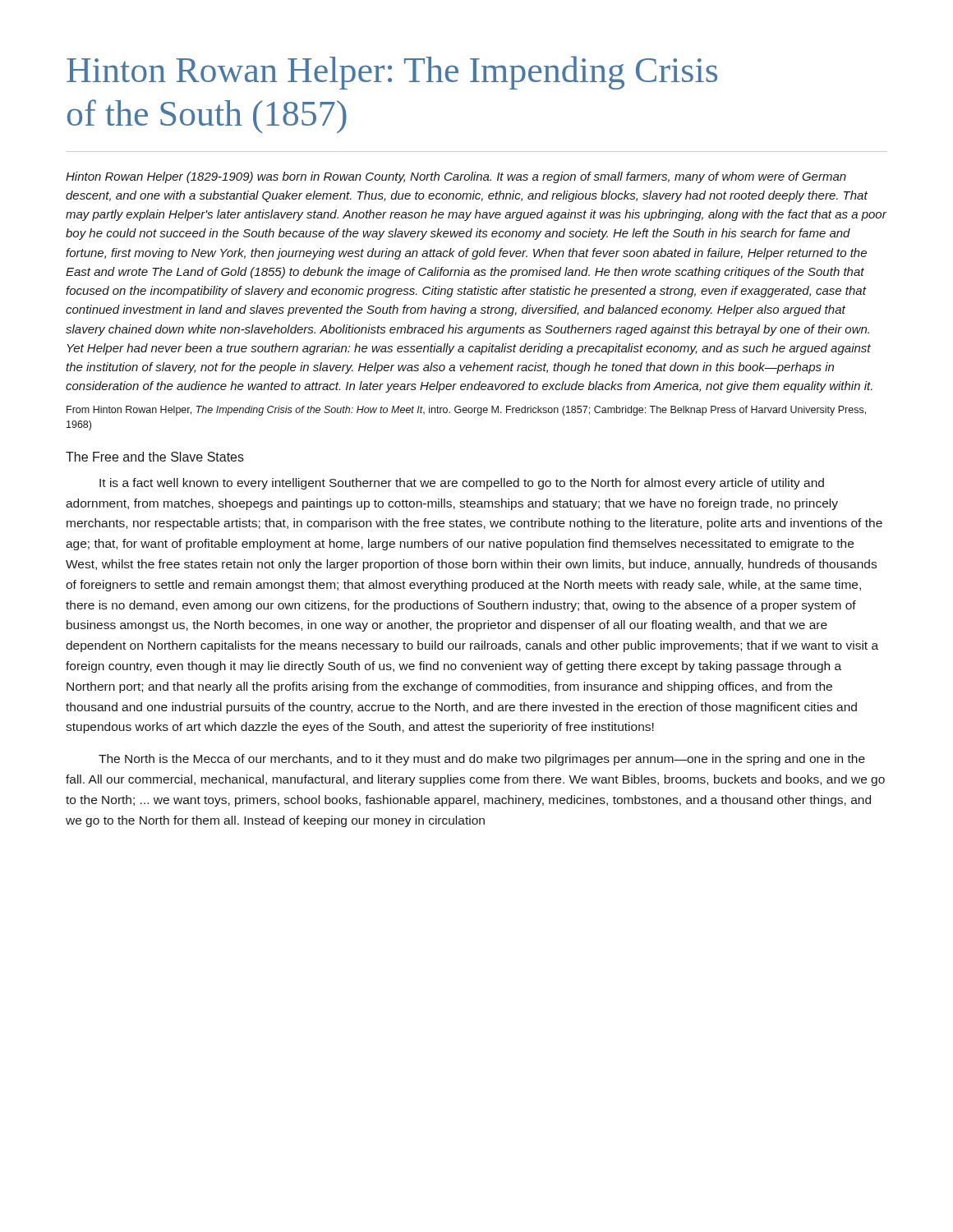Locate the text block that reads "It is a"

476,652
